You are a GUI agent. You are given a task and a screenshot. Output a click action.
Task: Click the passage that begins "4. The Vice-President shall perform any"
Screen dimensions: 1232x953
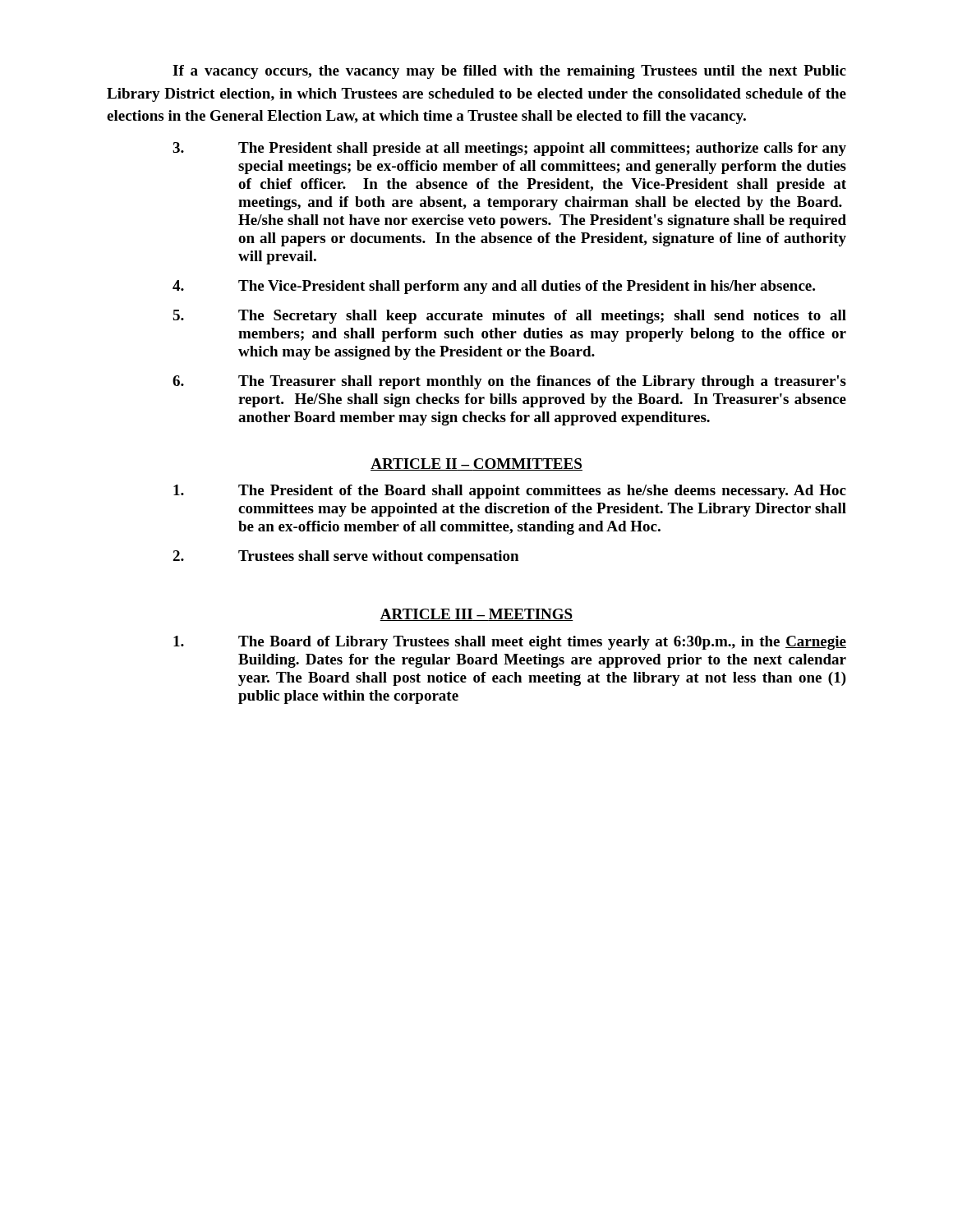point(476,286)
